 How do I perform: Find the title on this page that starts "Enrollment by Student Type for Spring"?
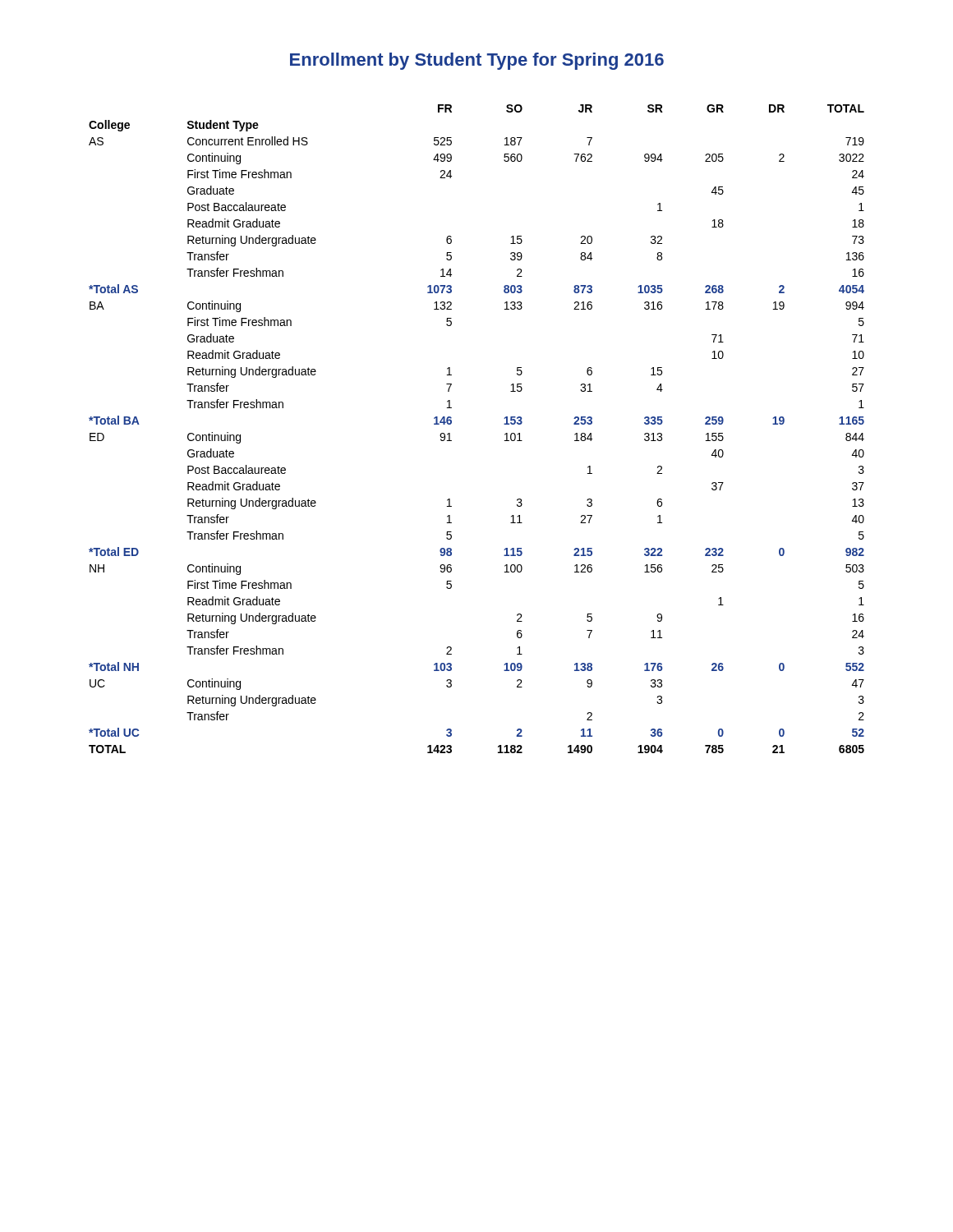tap(476, 60)
